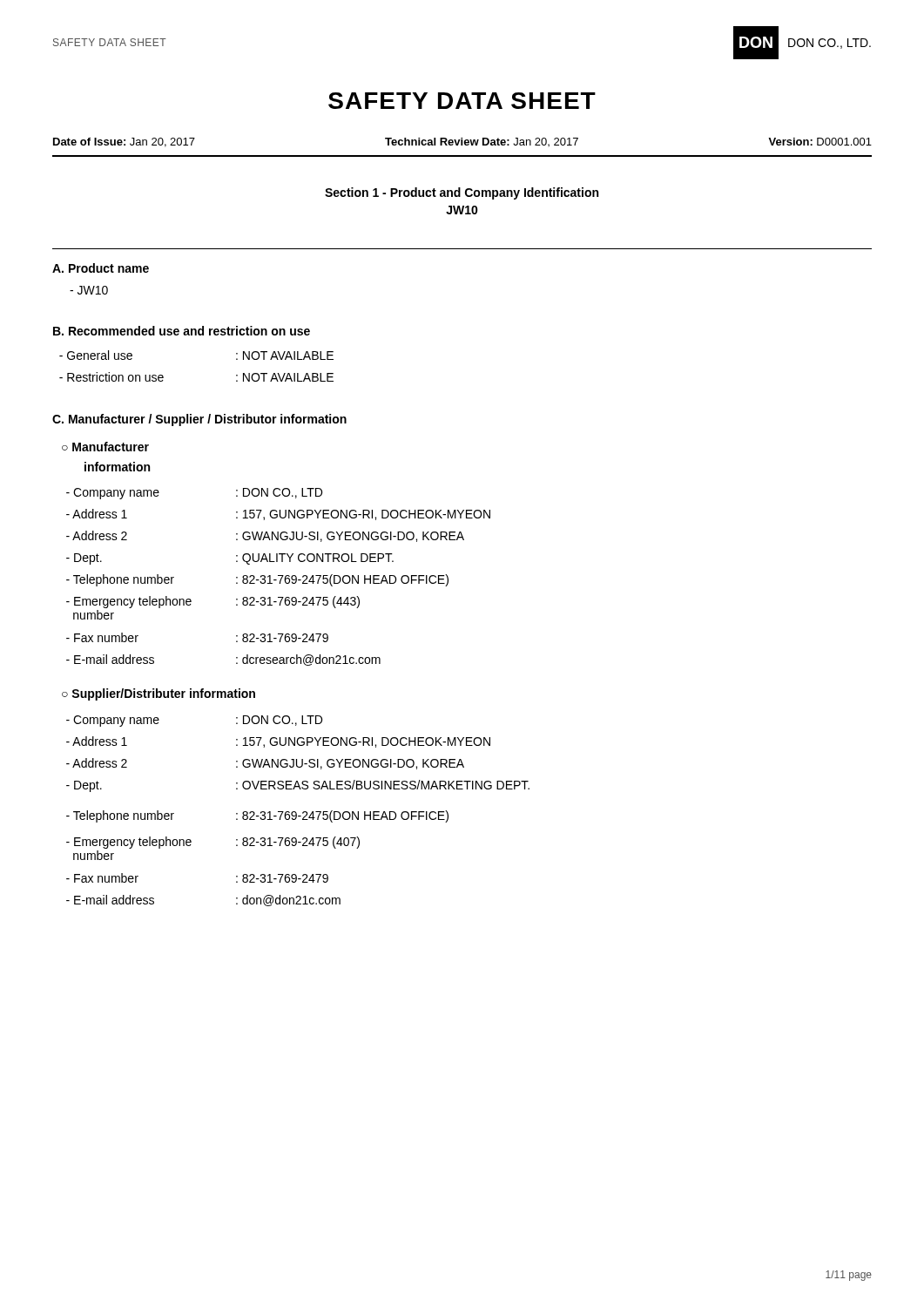The image size is (924, 1307).
Task: Point to the text block starting "C. Manufacturer / Supplier / Distributor"
Action: point(199,420)
